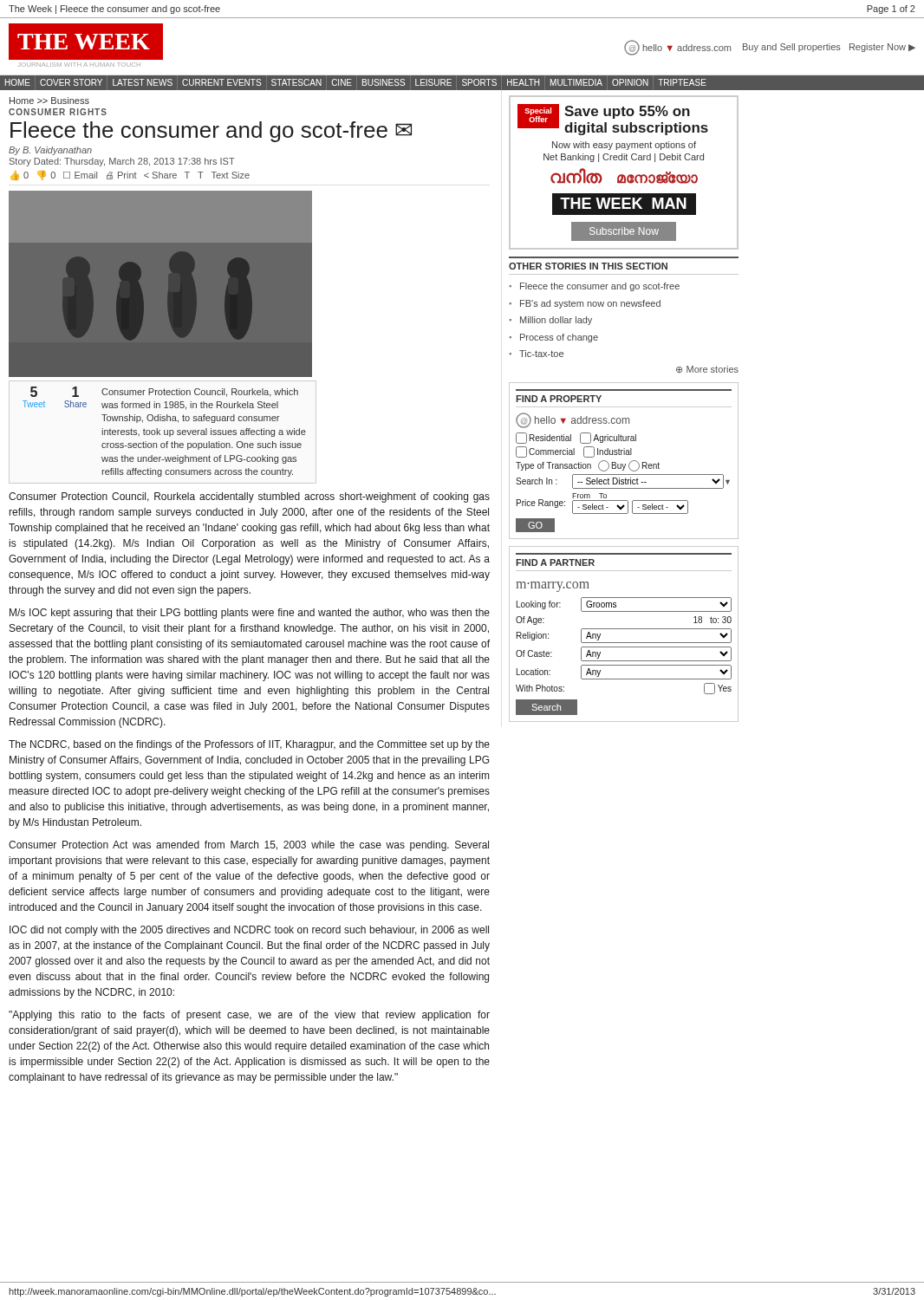The image size is (924, 1300).
Task: Select the section header with the text "FIND A PARTNER"
Action: 555,563
